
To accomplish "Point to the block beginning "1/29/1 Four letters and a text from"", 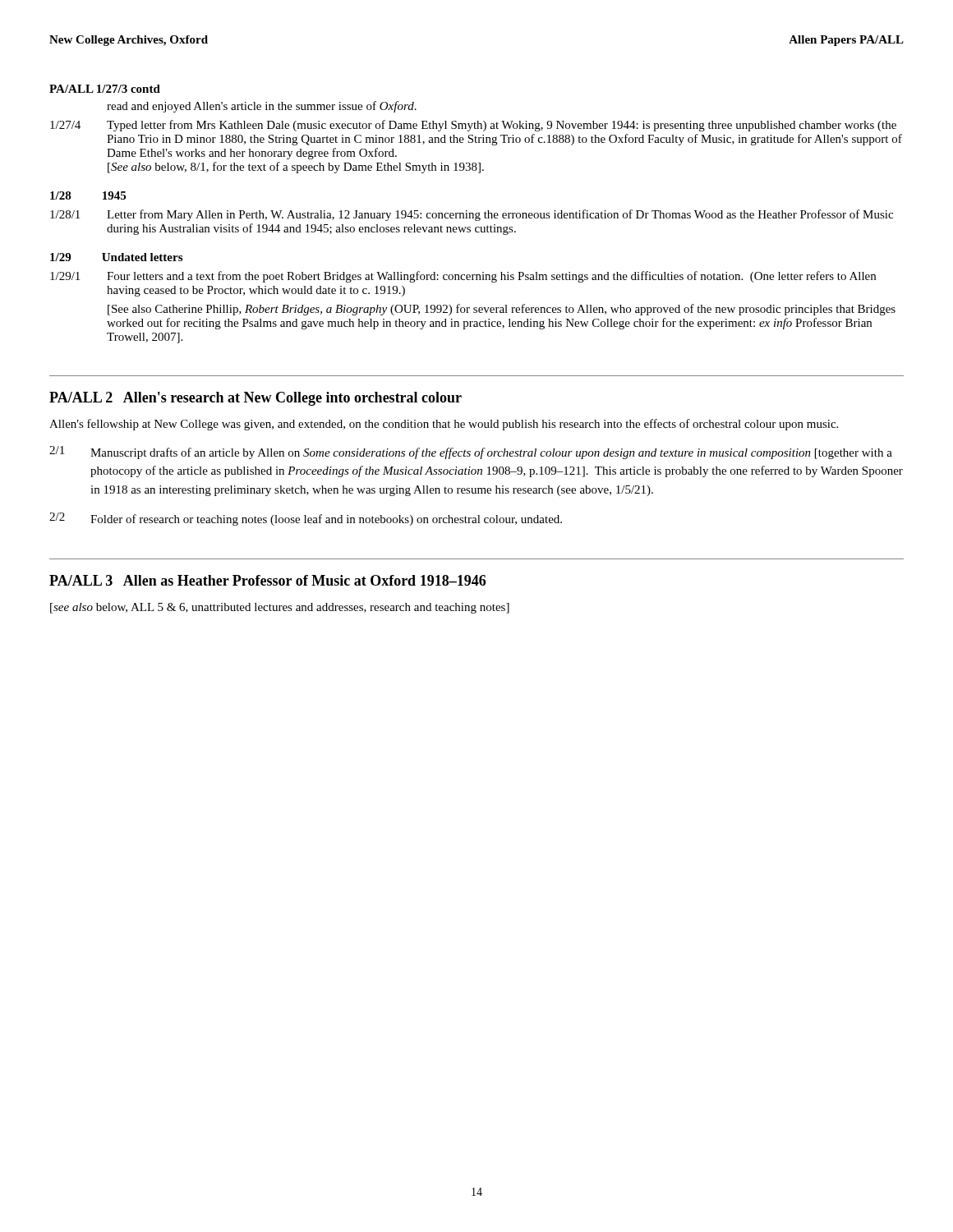I will [x=476, y=307].
